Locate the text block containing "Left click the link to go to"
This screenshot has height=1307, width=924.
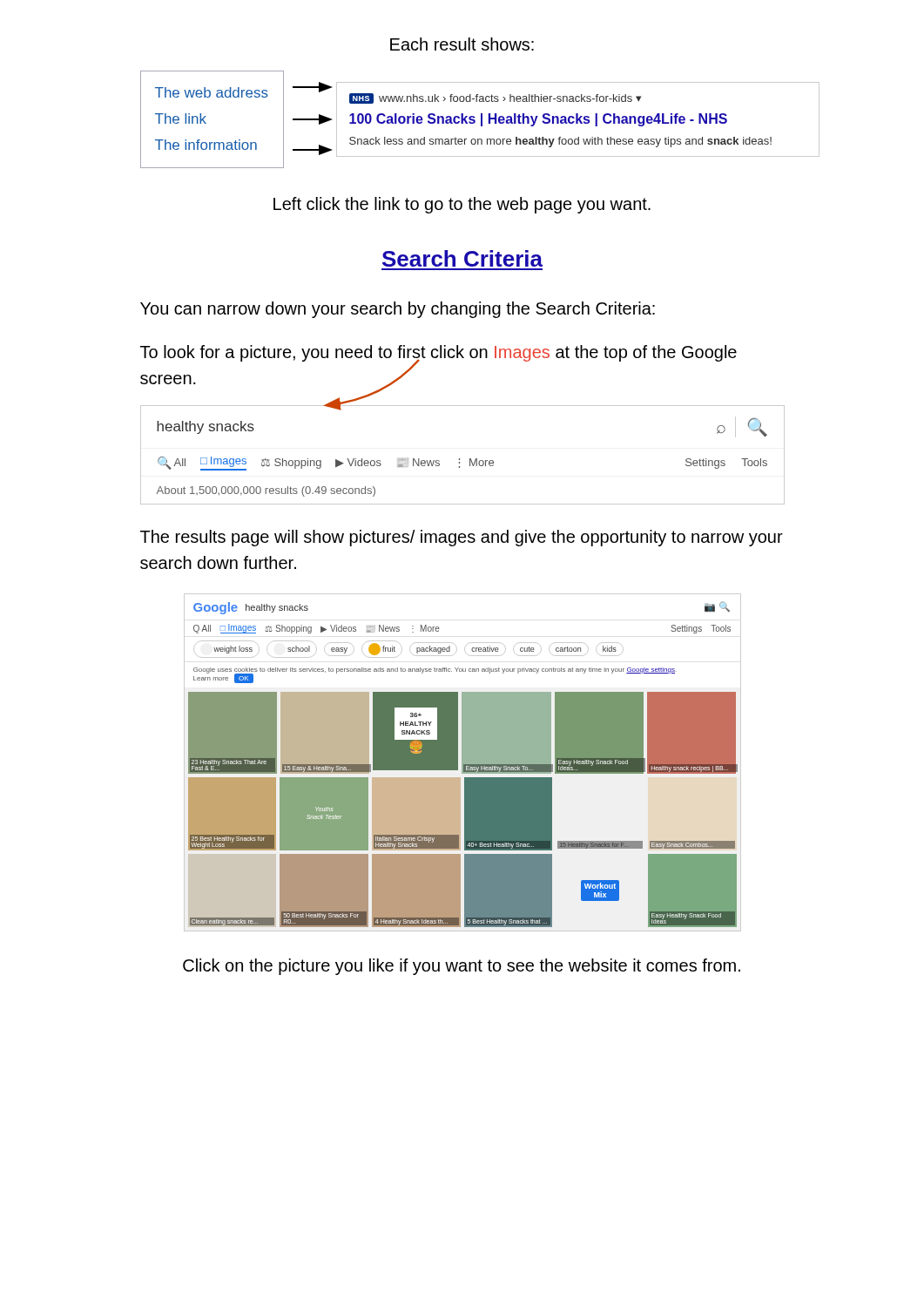pyautogui.click(x=462, y=204)
